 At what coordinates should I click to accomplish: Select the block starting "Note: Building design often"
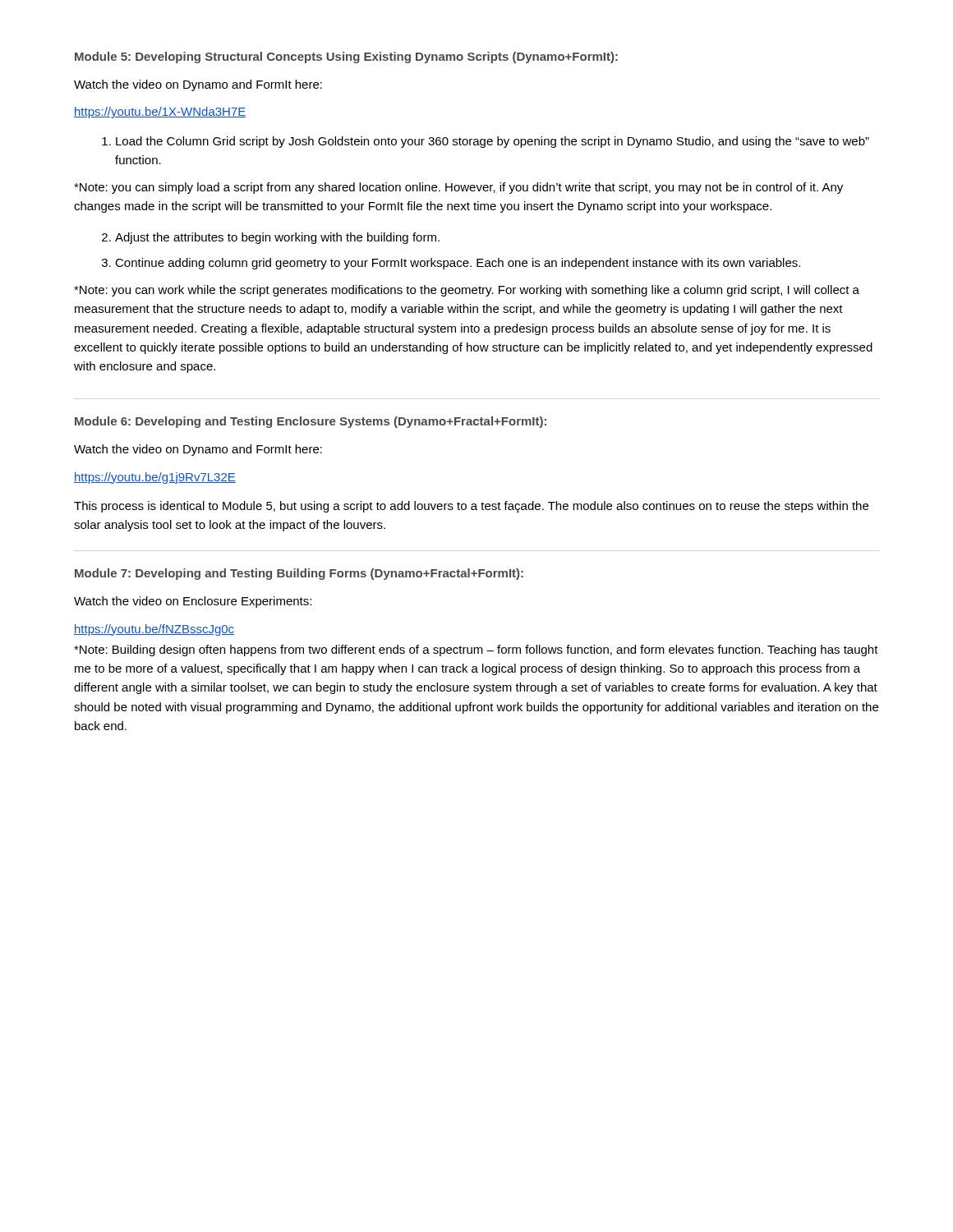point(476,687)
